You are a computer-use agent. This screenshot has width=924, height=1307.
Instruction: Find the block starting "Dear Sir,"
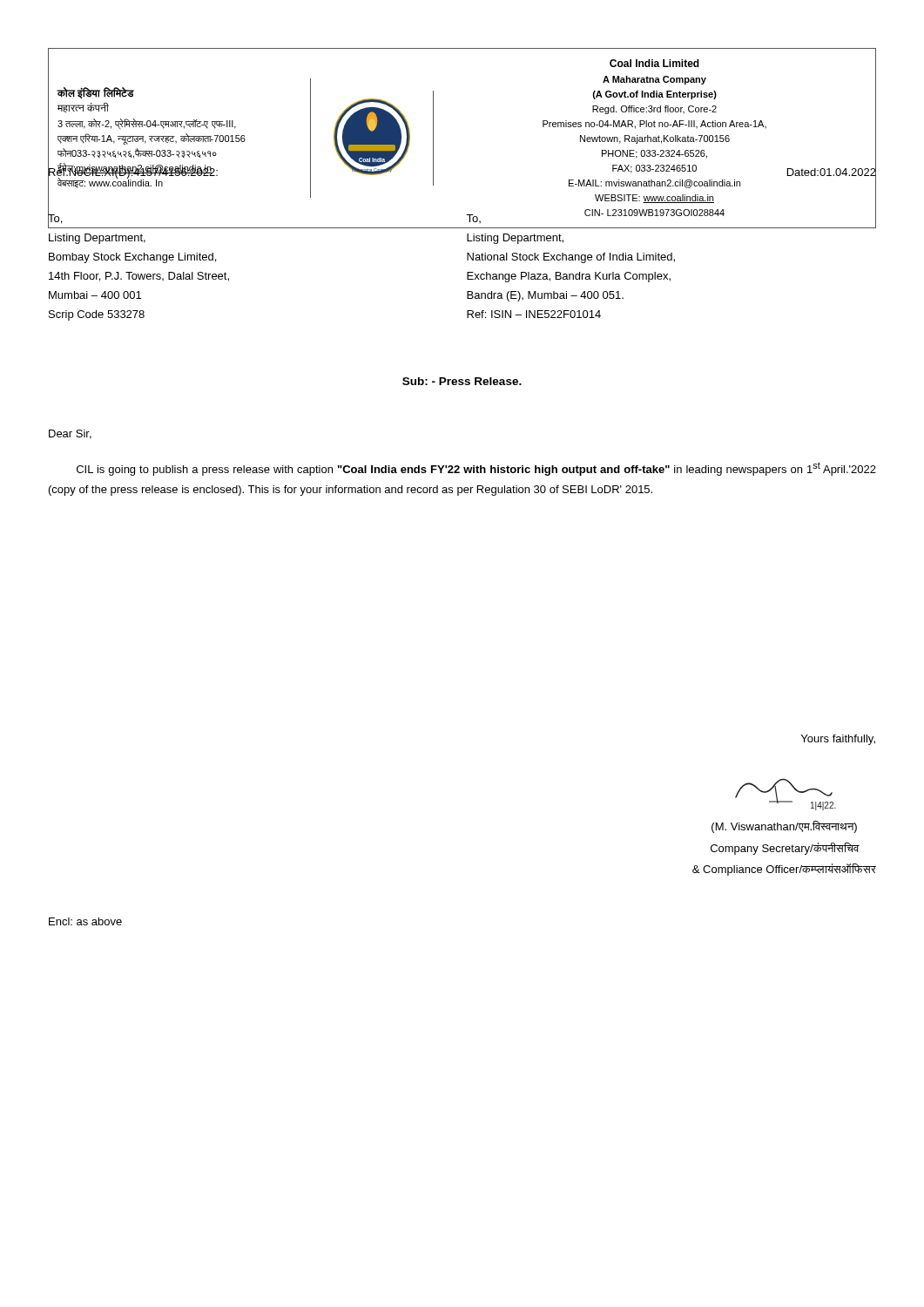[x=70, y=434]
